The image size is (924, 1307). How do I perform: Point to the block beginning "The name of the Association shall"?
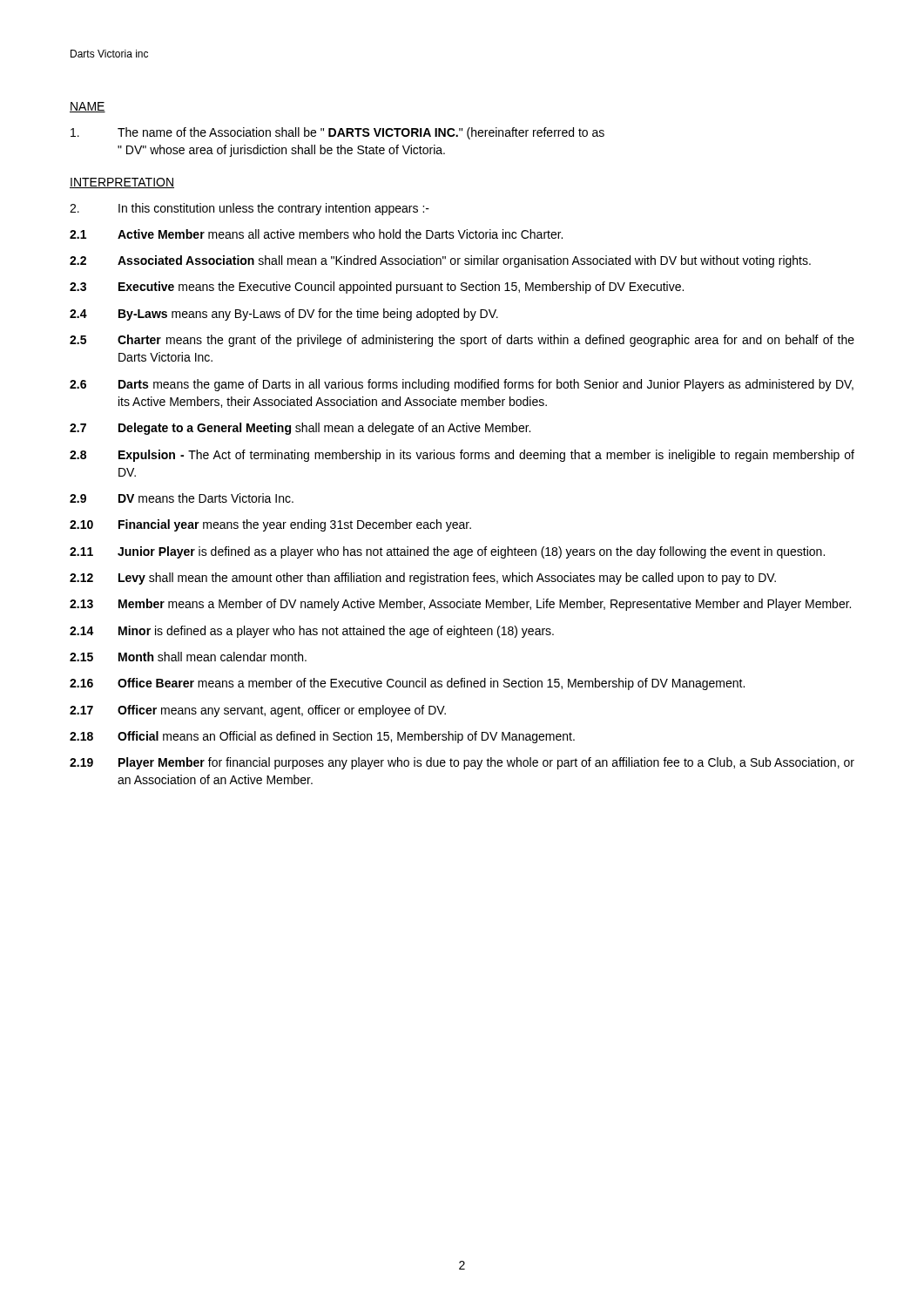pyautogui.click(x=462, y=141)
